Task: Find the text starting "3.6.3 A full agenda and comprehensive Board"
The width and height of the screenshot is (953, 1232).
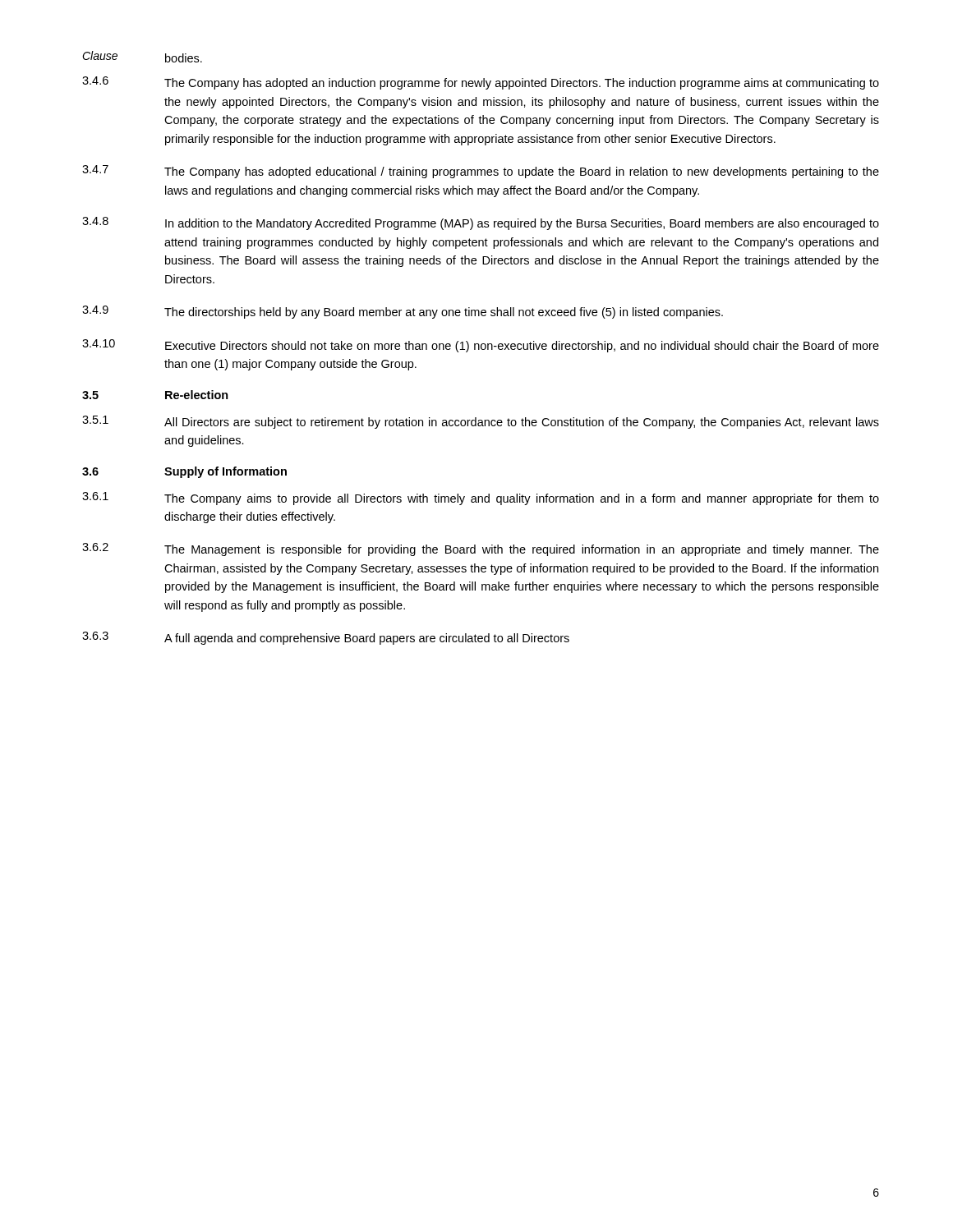Action: [481, 639]
